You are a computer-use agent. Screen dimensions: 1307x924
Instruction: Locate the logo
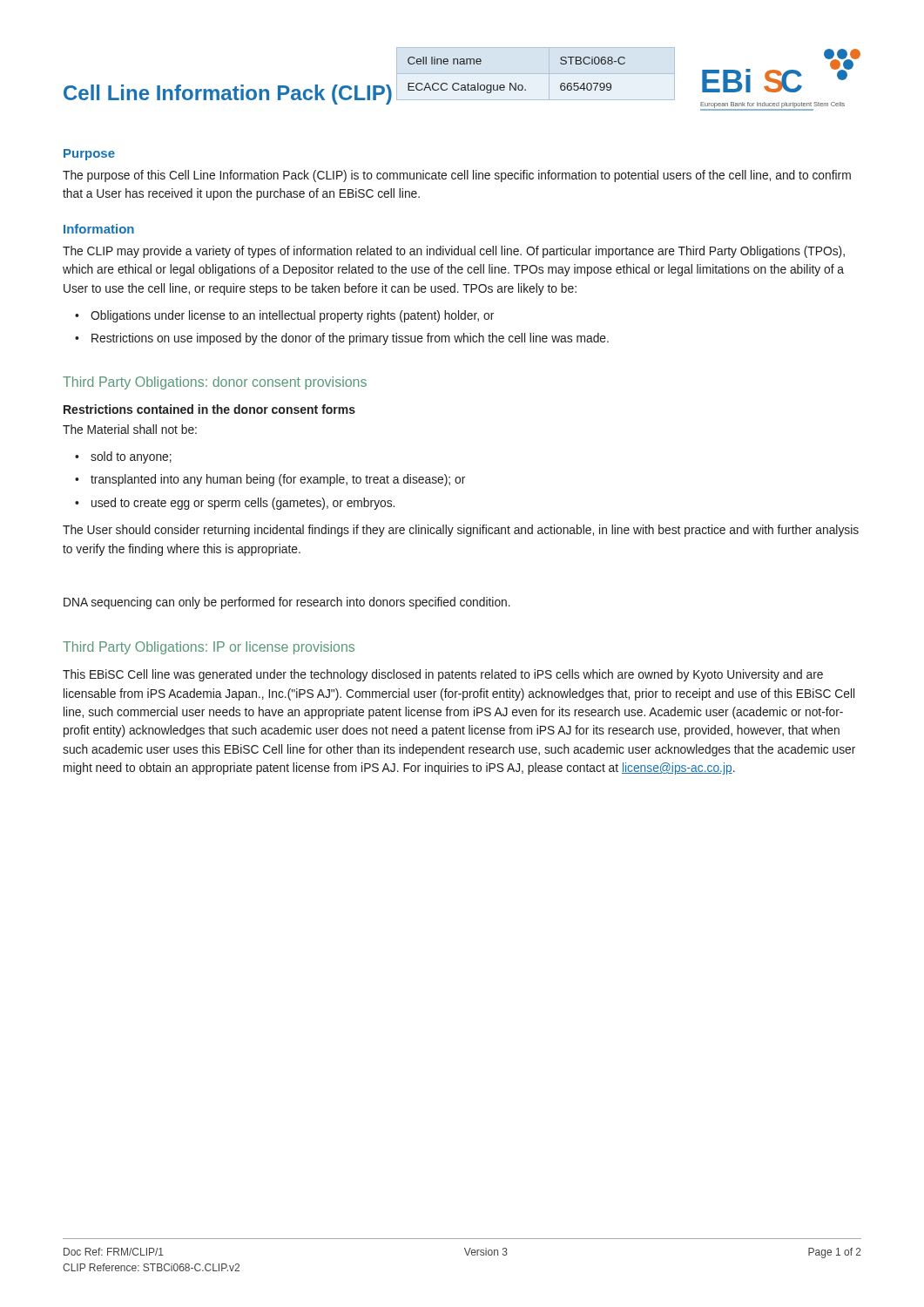click(x=781, y=87)
